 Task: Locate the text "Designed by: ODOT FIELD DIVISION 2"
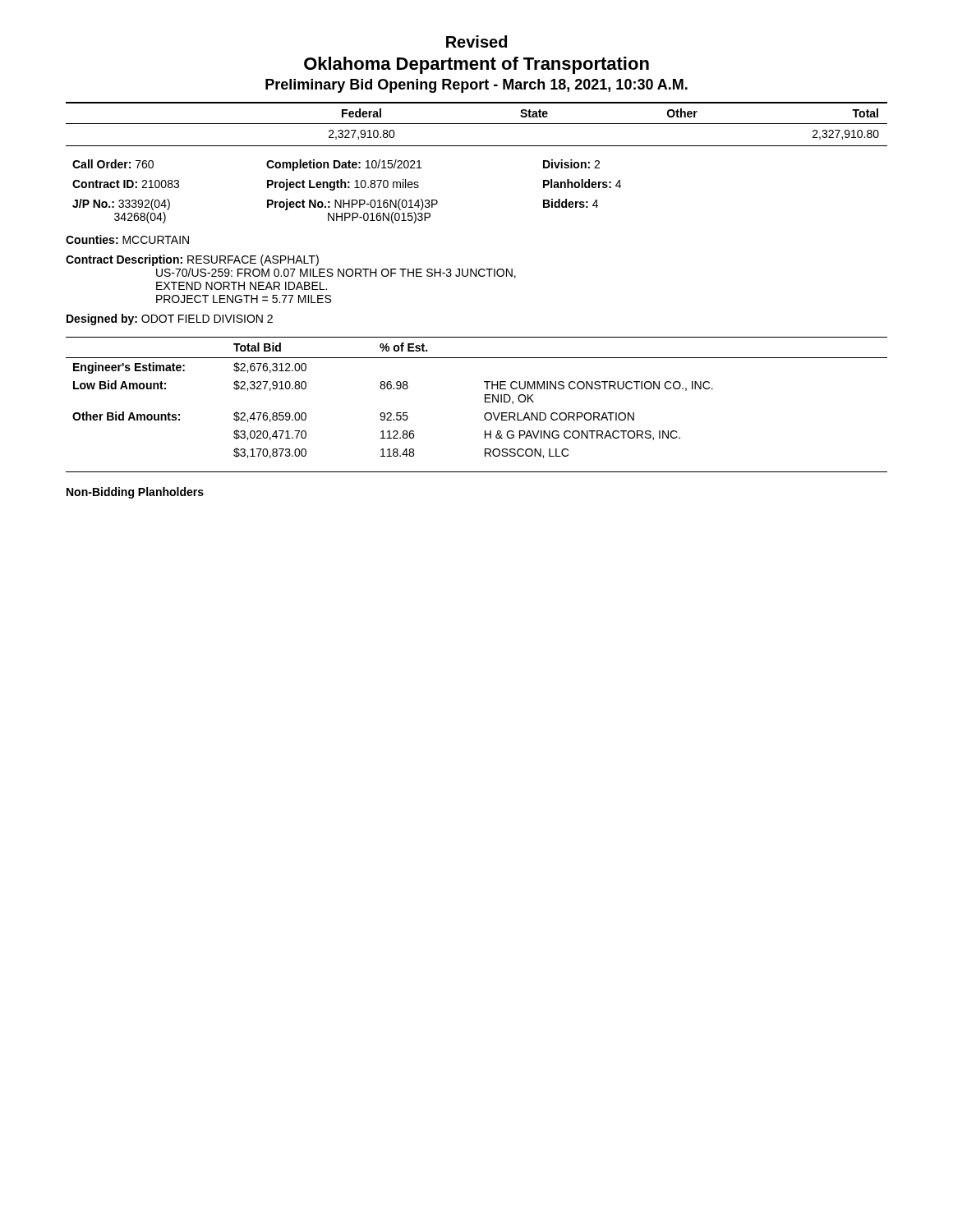click(x=169, y=319)
